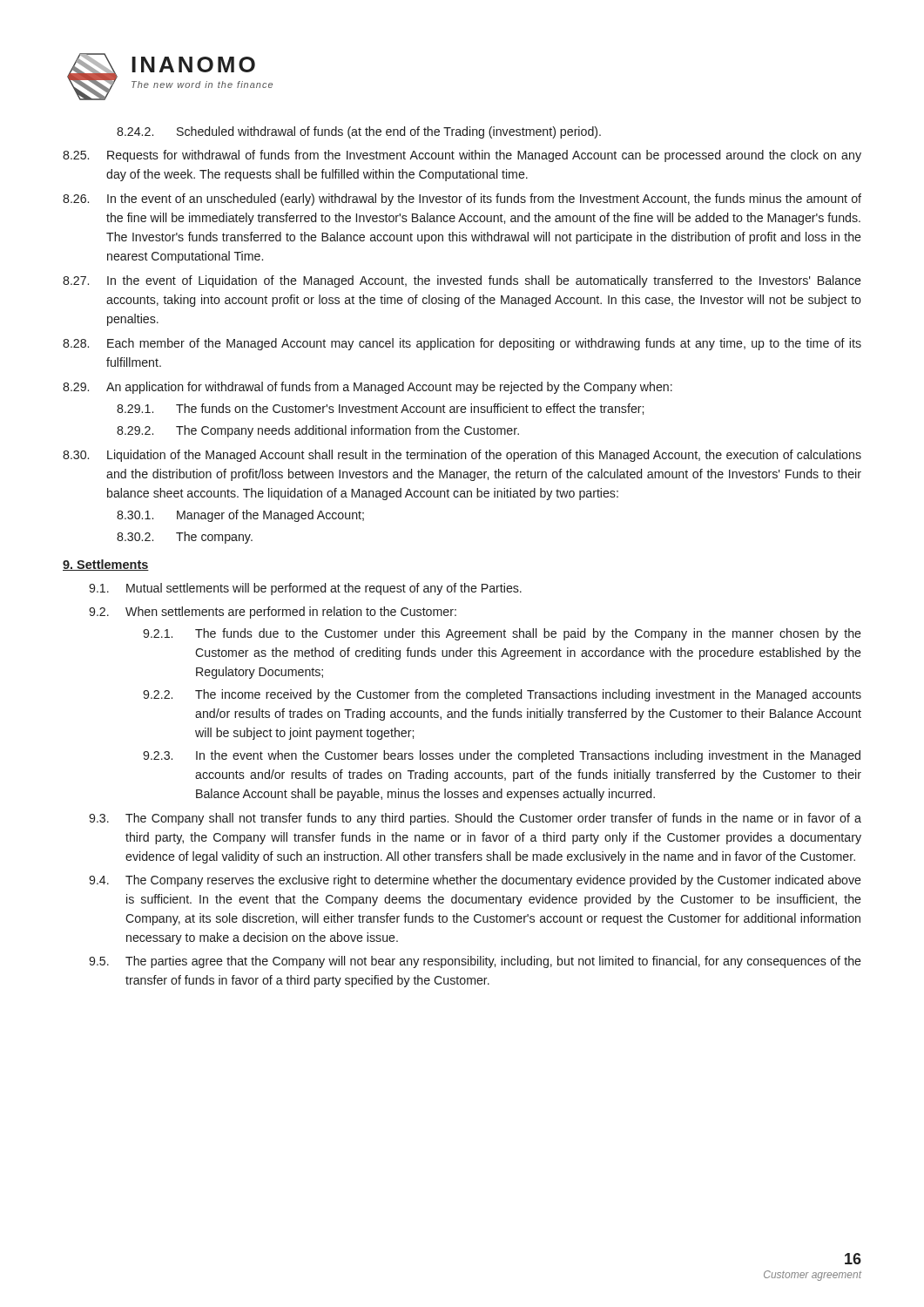Find the block starting "8.26. In the event"
This screenshot has width=924, height=1307.
[x=462, y=227]
